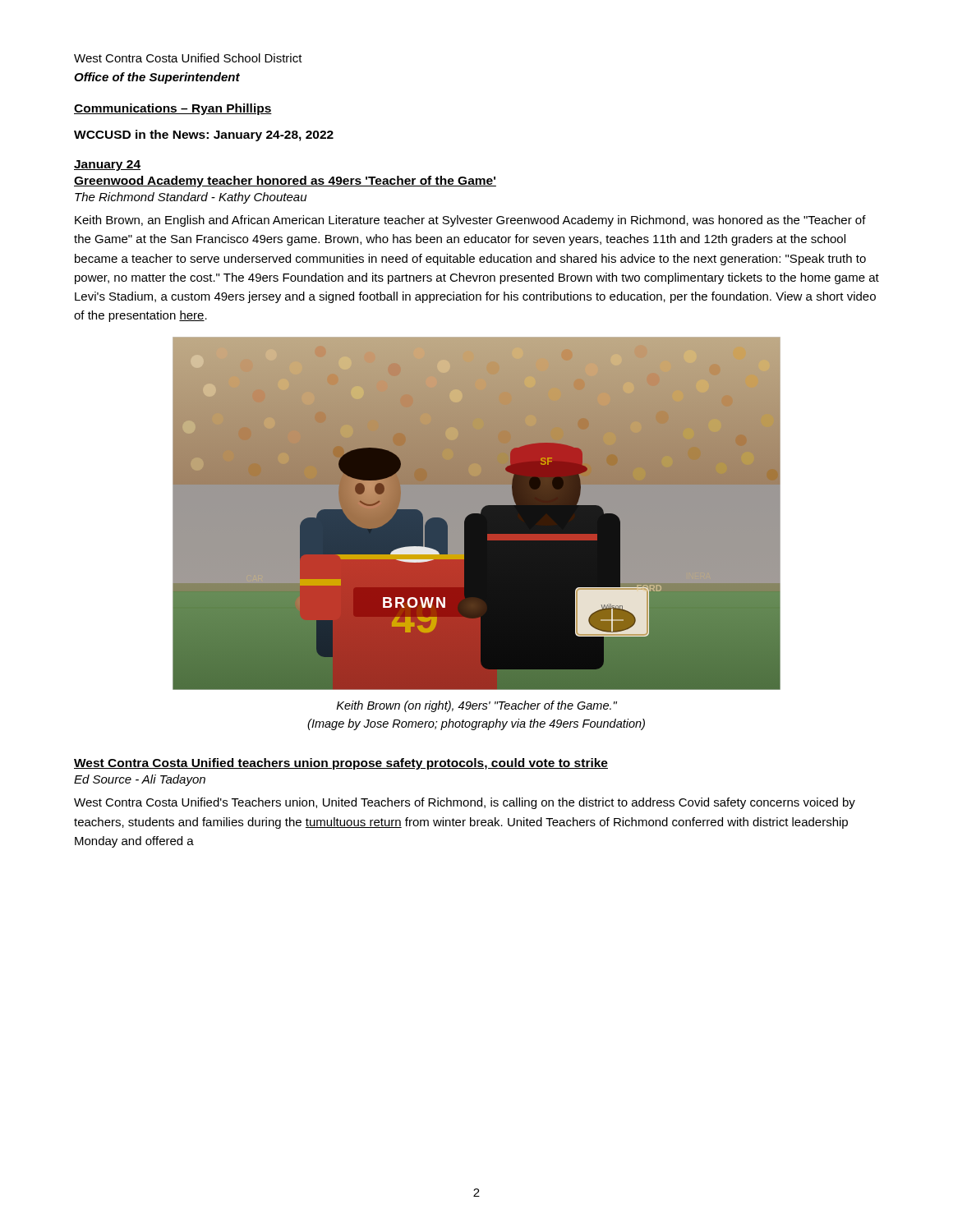The image size is (953, 1232).
Task: Click the passage that begins "The Richmond Standard - Kathy"
Action: point(190,197)
